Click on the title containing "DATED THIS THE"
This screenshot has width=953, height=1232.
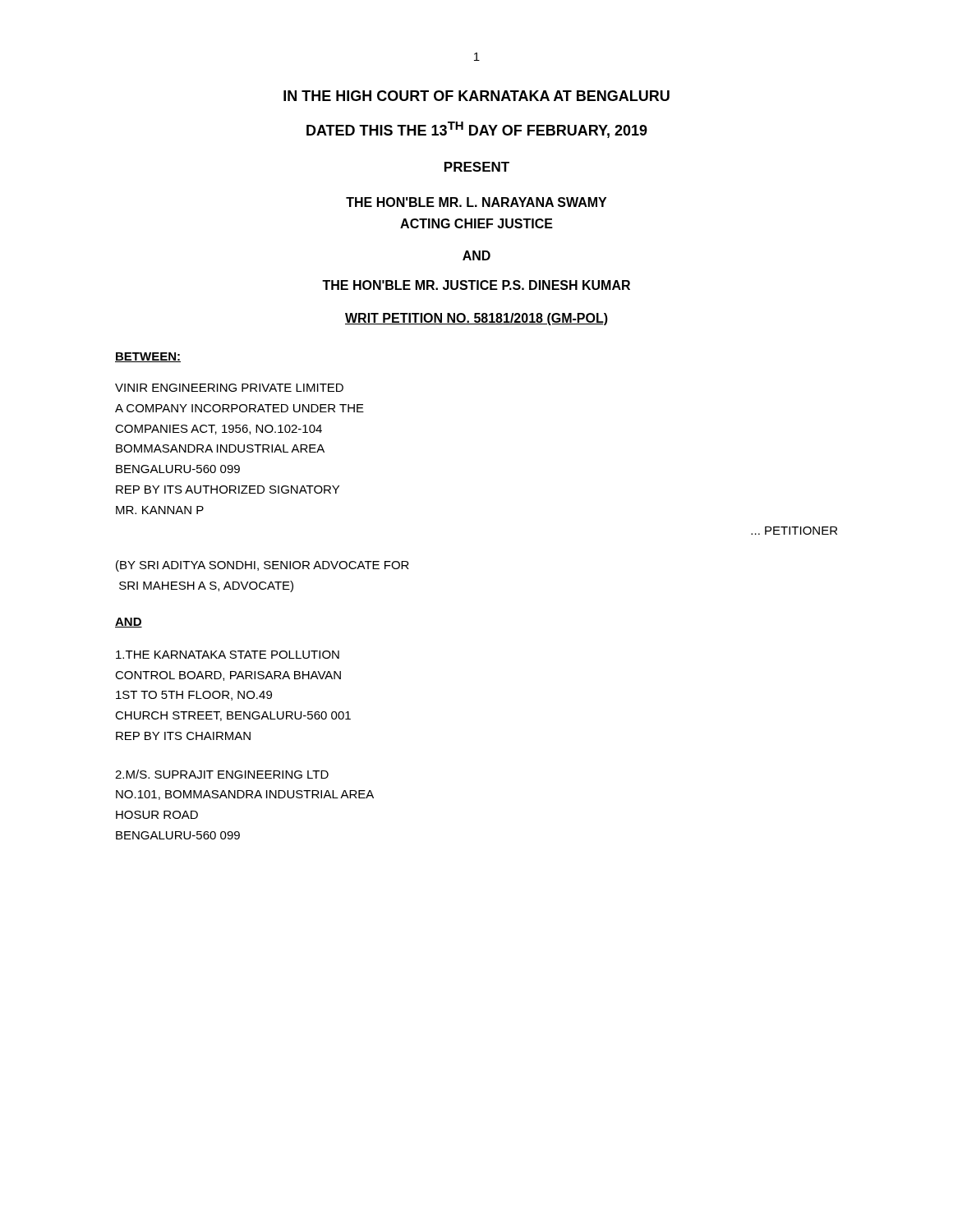pyautogui.click(x=476, y=129)
